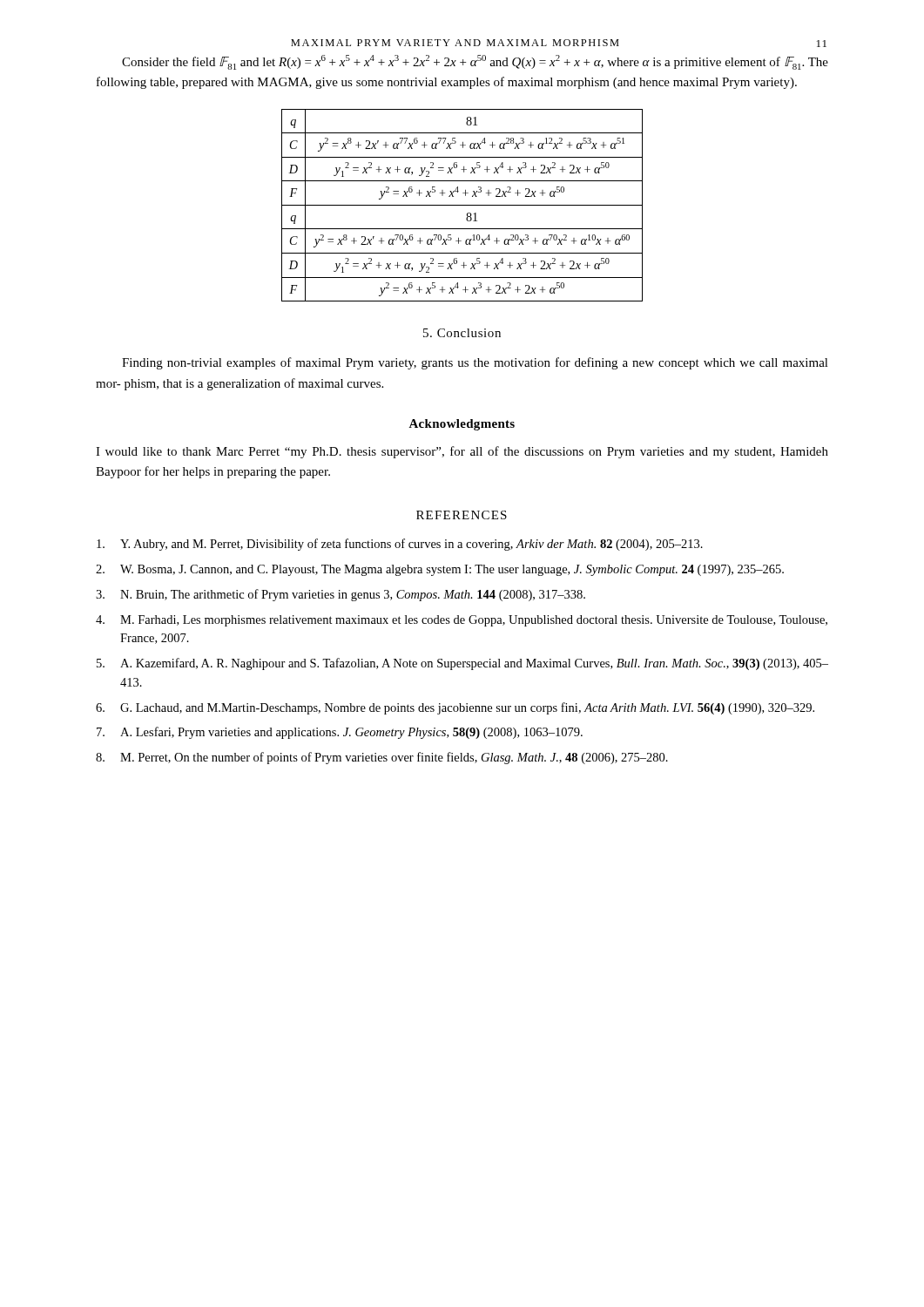
Task: Where is the passage that starts "8. M. Perret, On the number of points"?
Action: click(462, 758)
